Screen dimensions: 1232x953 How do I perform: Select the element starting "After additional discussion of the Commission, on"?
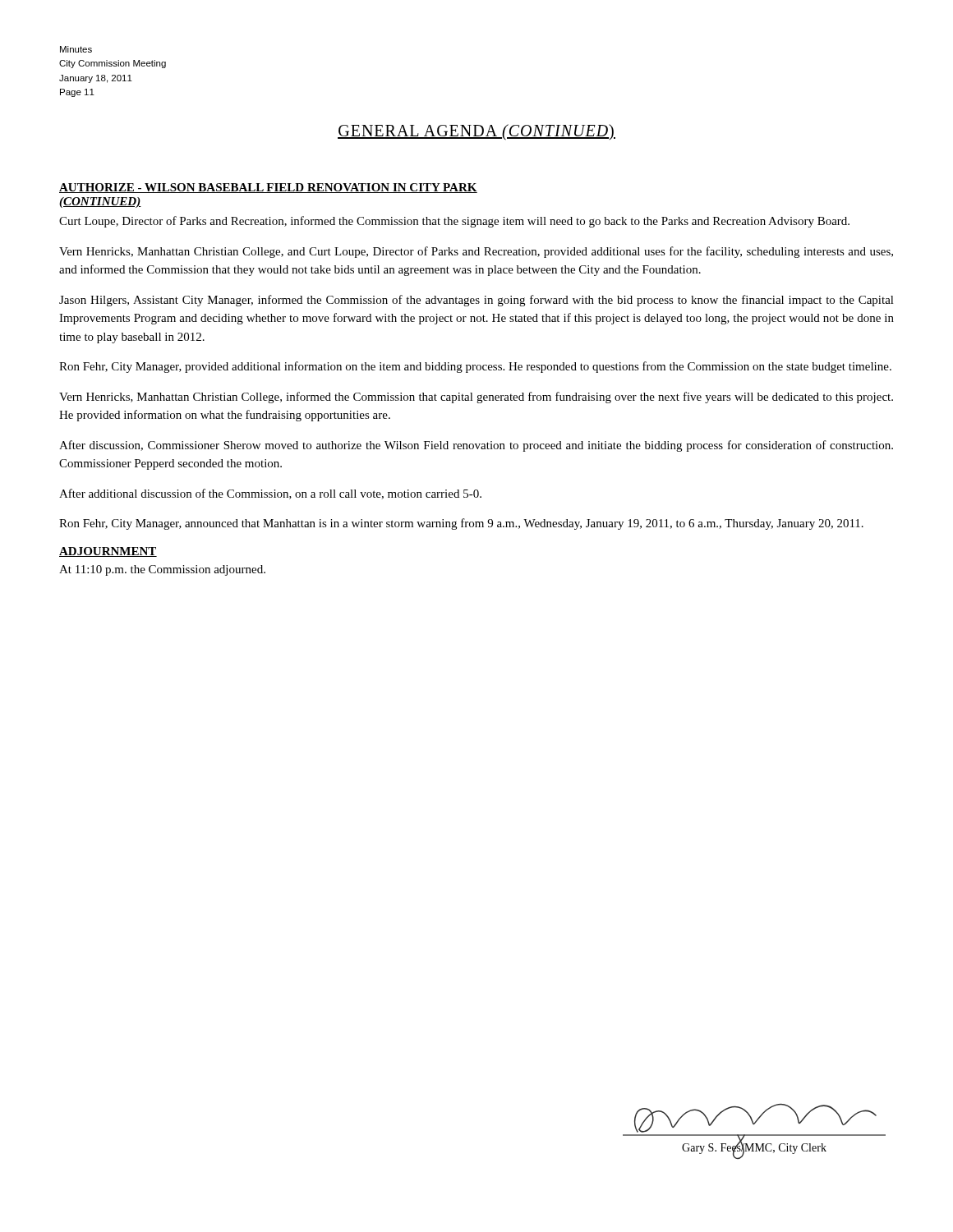tap(271, 493)
